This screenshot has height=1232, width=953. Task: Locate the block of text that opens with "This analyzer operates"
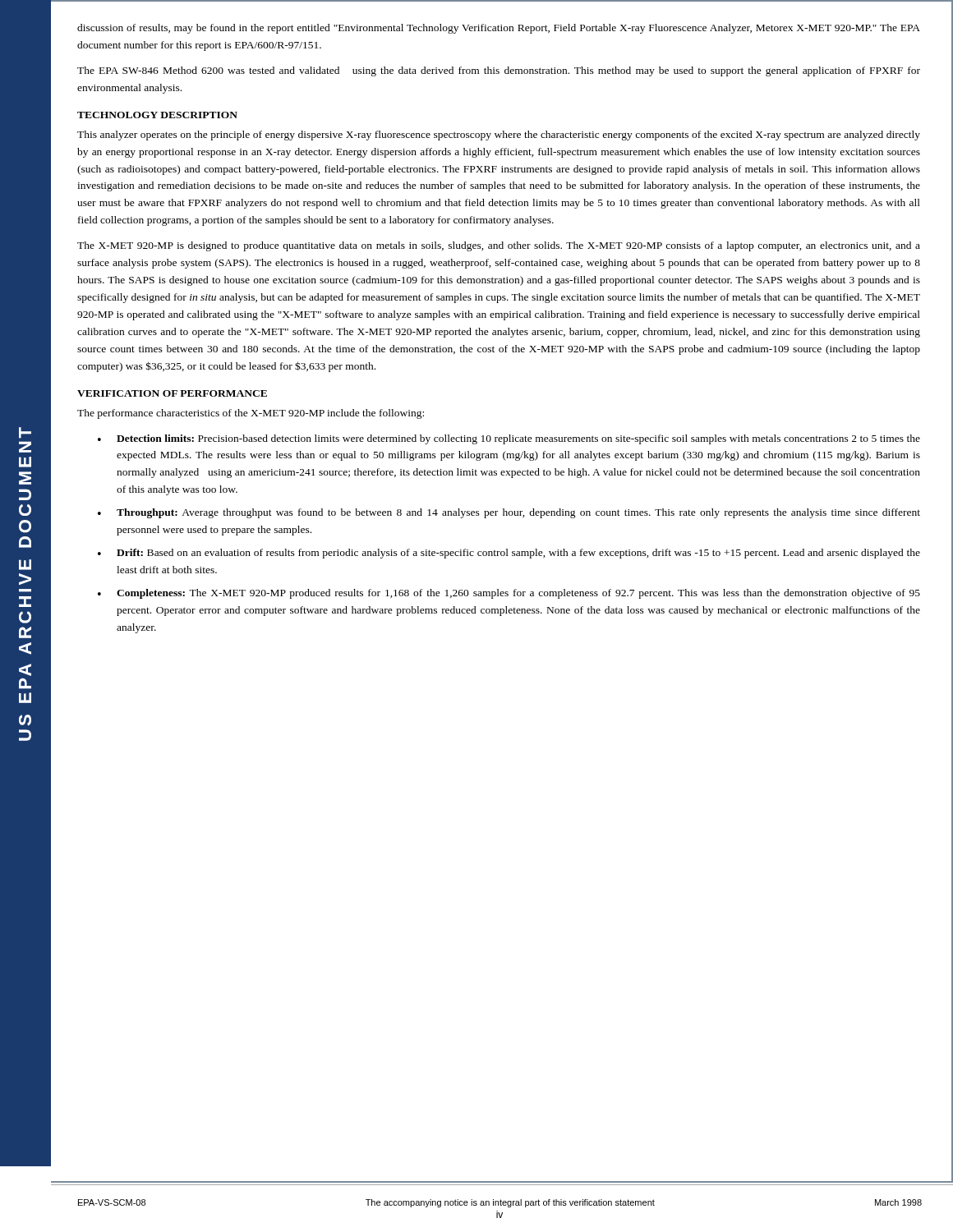click(499, 177)
